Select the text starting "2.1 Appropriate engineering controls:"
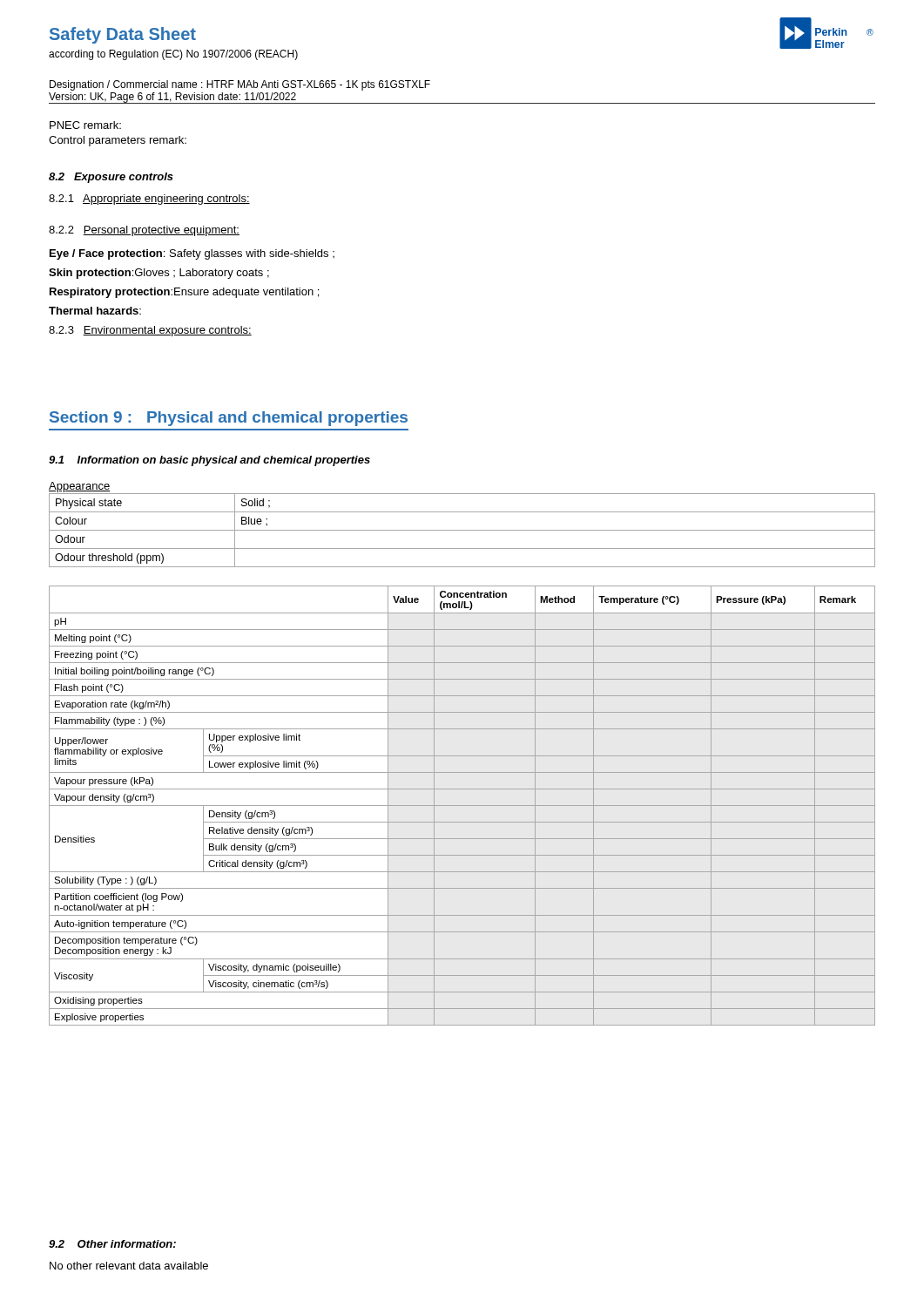The height and width of the screenshot is (1307, 924). [149, 198]
